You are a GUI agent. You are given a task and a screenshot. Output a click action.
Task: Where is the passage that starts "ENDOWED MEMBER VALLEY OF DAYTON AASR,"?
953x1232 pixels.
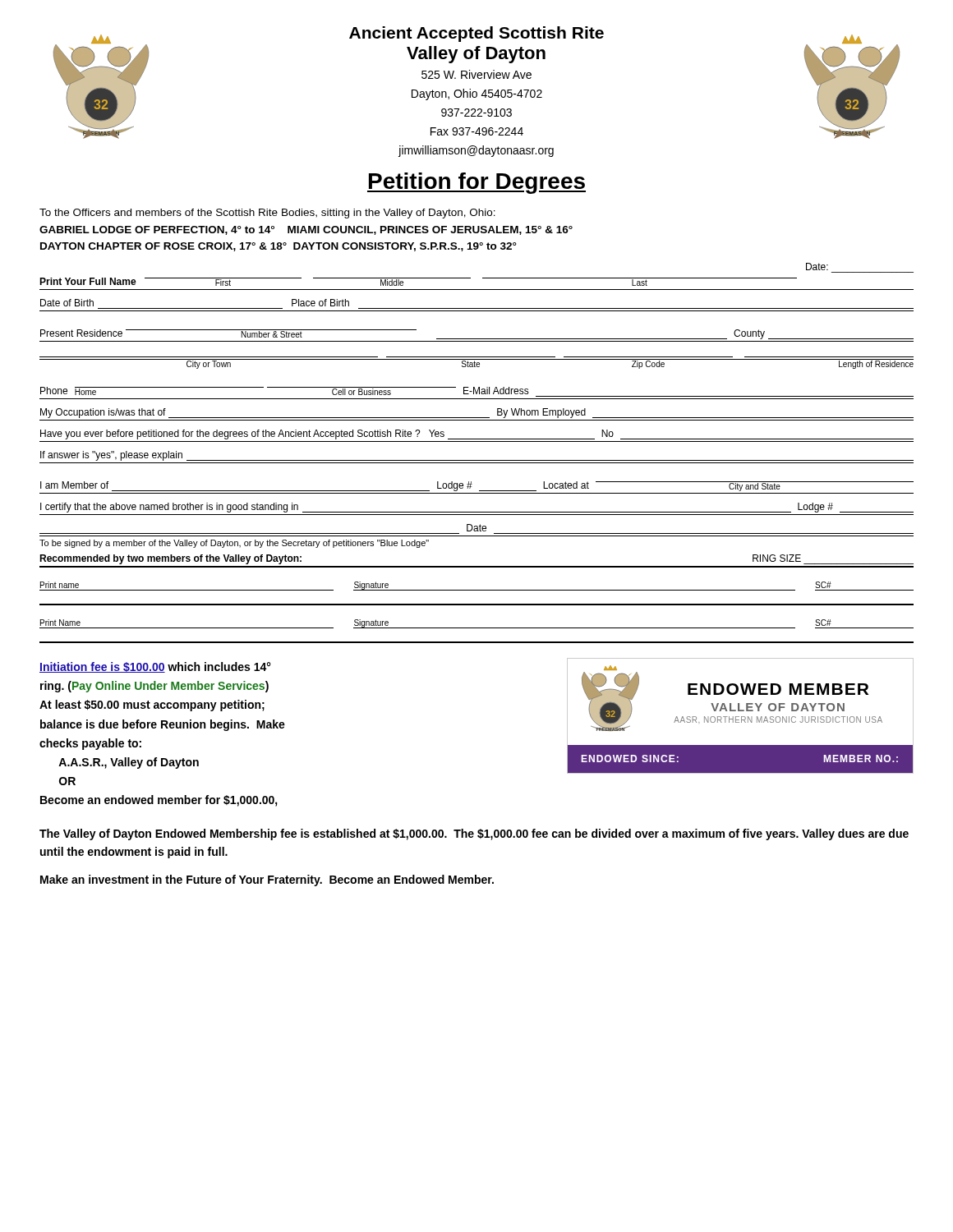(778, 702)
